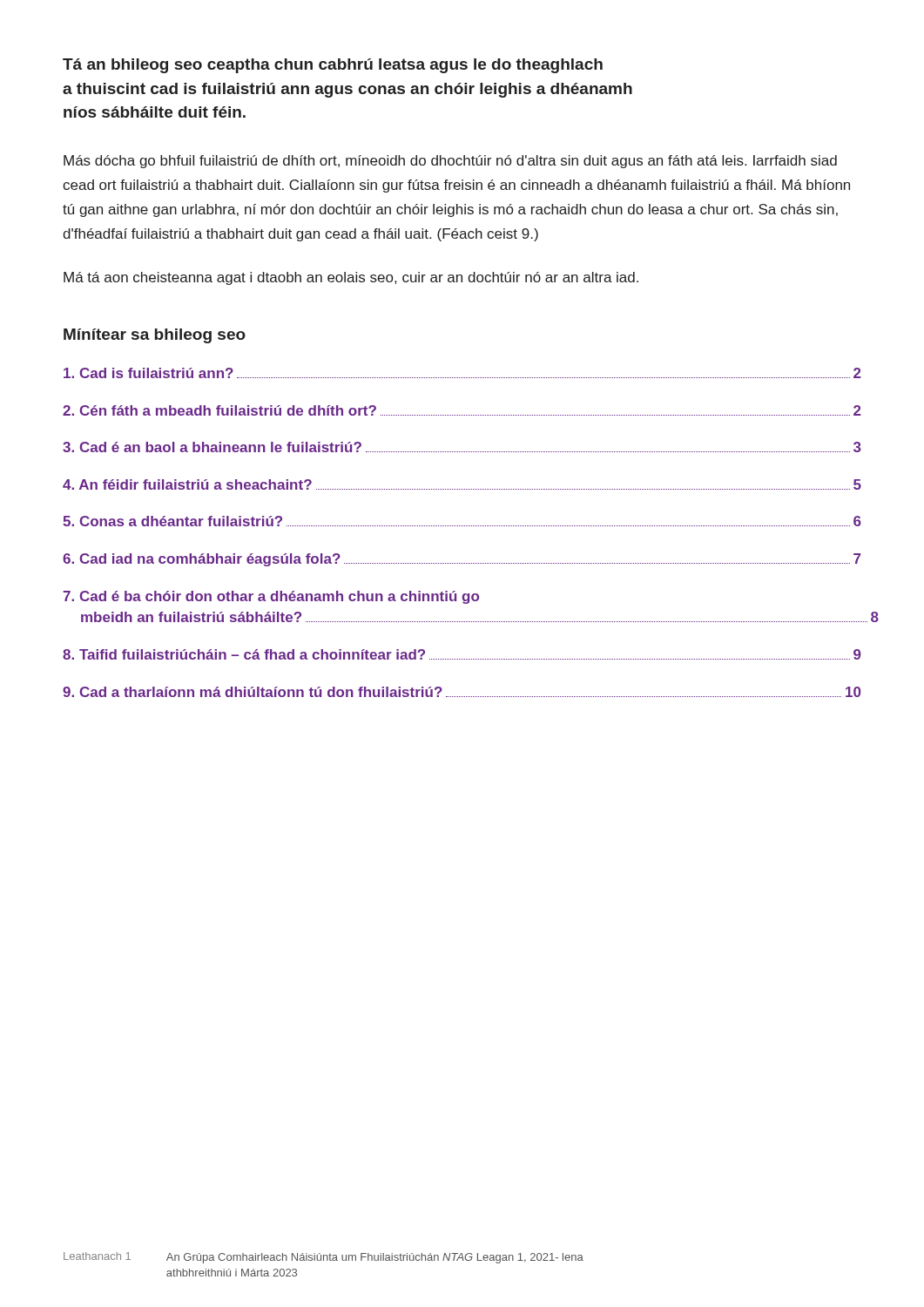
Task: Select the region starting "Tá an bhileog seo ceaptha chun cabhrú"
Action: point(348,88)
